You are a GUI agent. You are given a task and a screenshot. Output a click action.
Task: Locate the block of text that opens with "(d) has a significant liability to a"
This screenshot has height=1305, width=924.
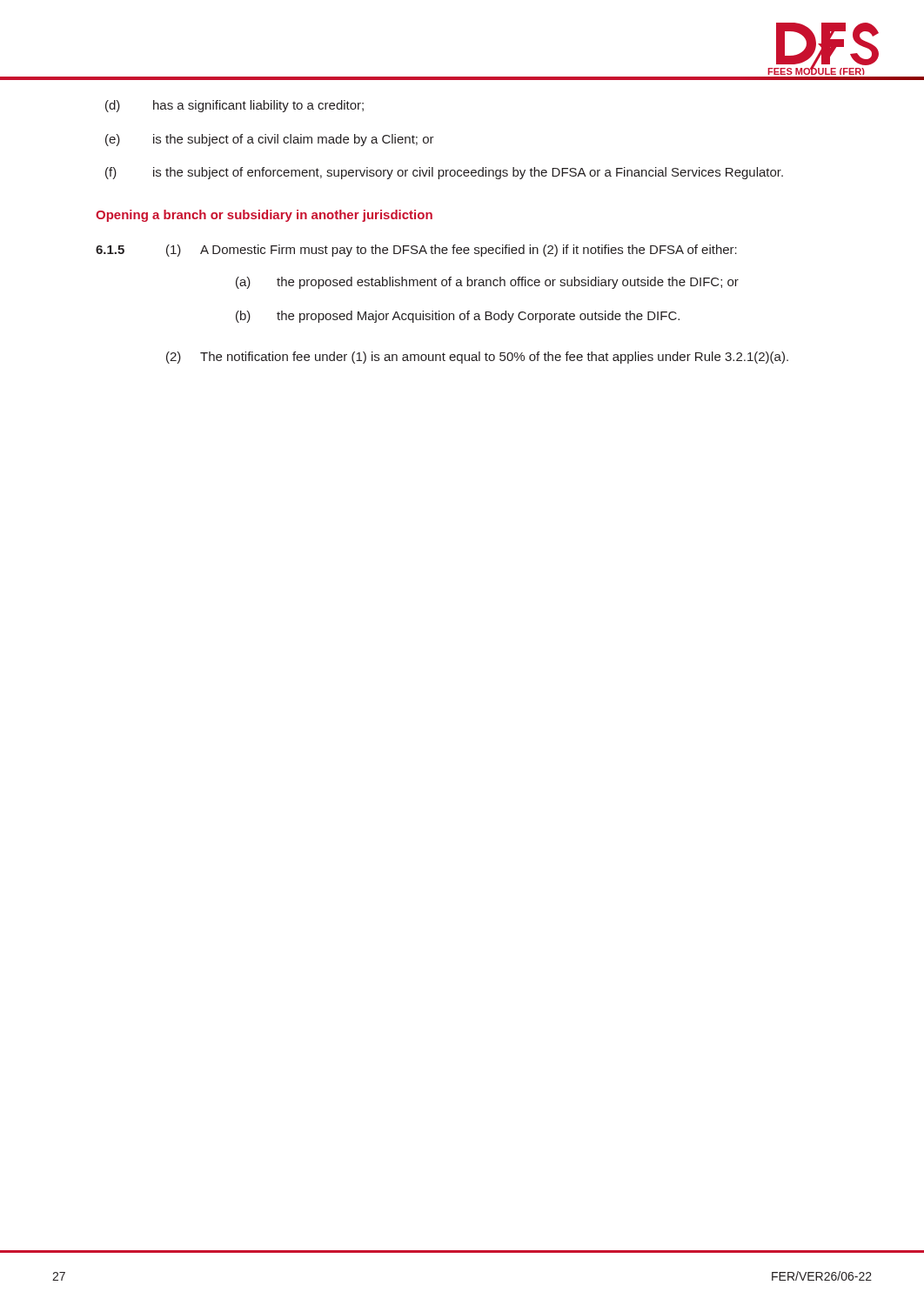click(x=234, y=106)
